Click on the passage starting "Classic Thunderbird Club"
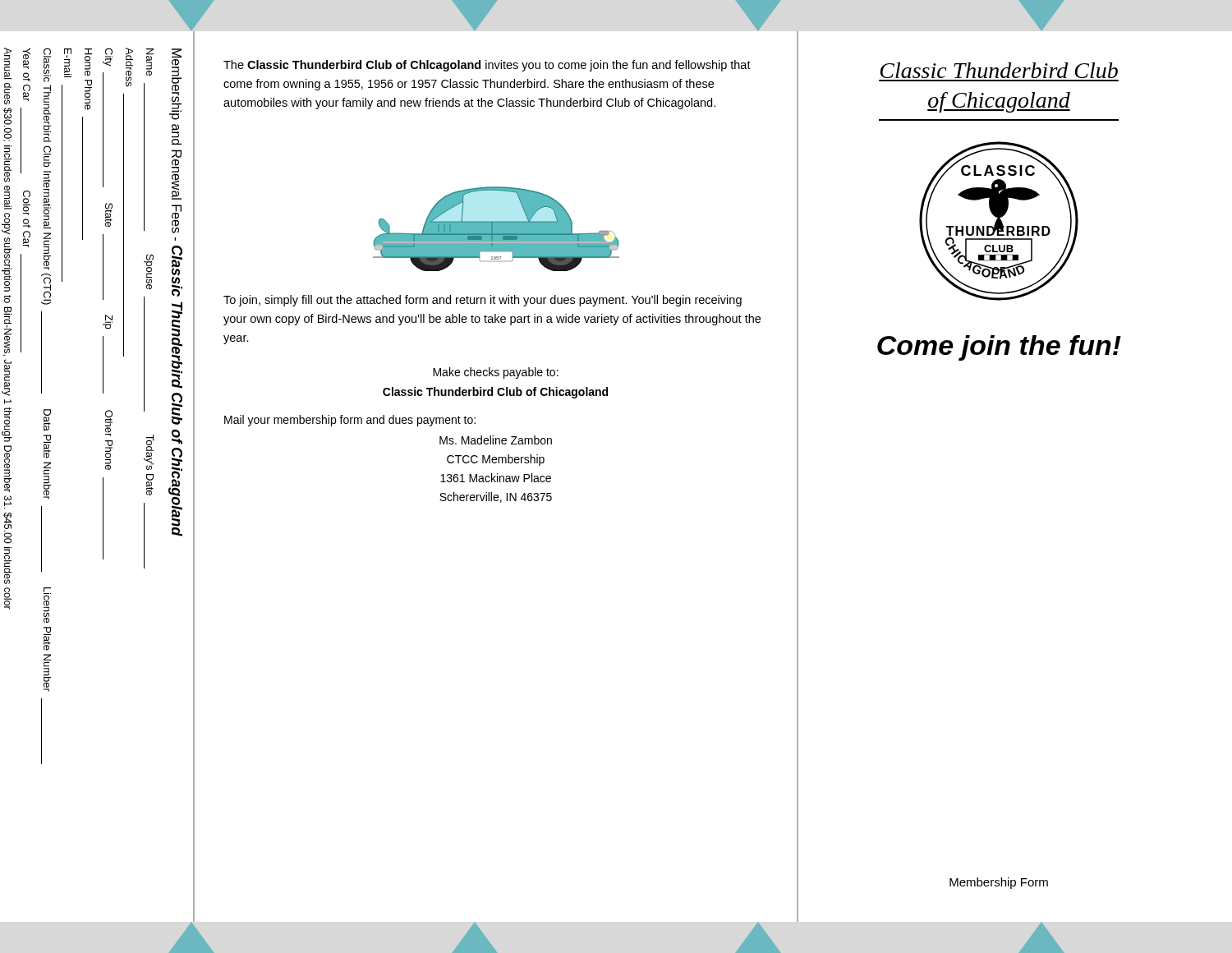The width and height of the screenshot is (1232, 953). 48,360
